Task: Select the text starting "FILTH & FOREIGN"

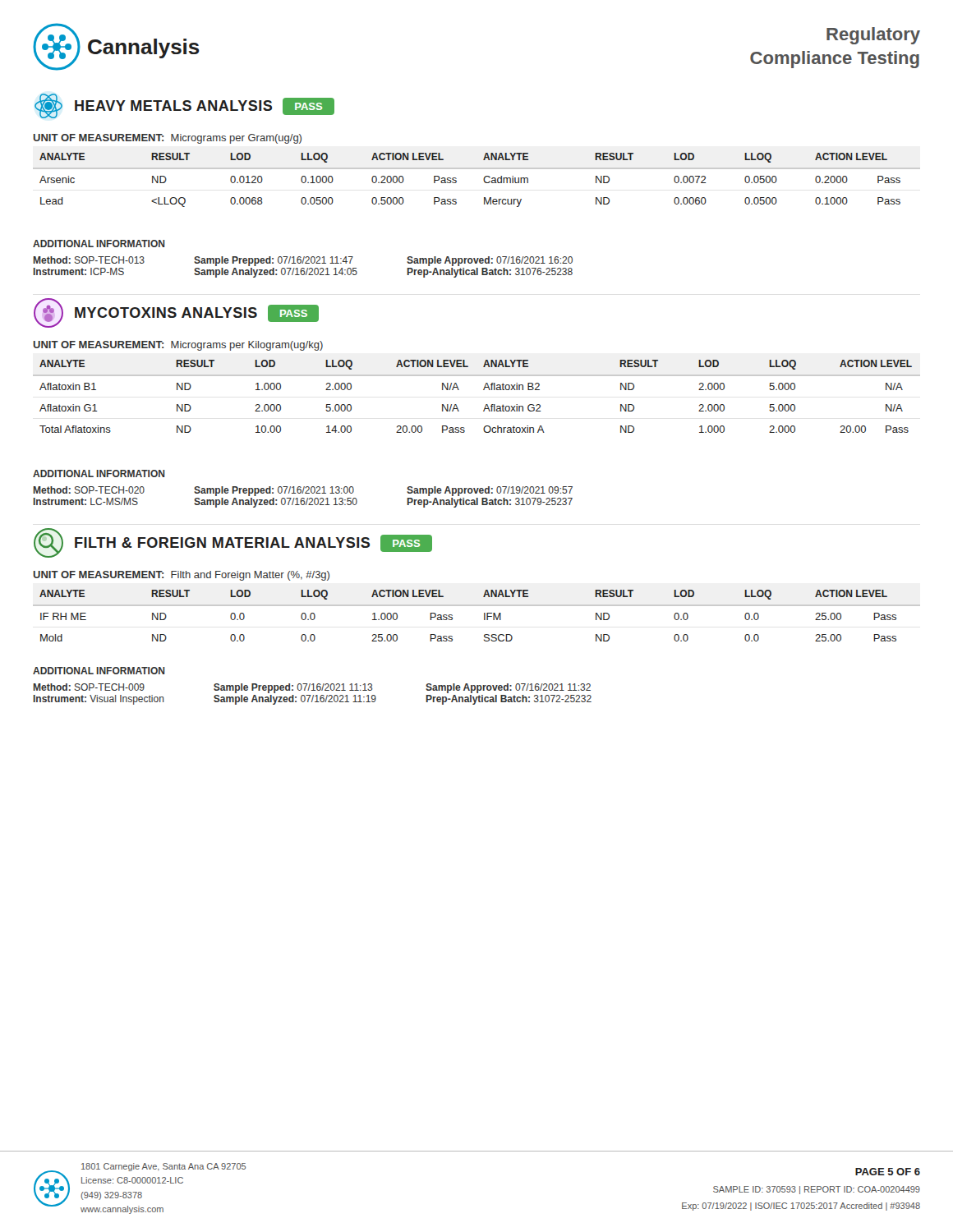Action: coord(233,543)
